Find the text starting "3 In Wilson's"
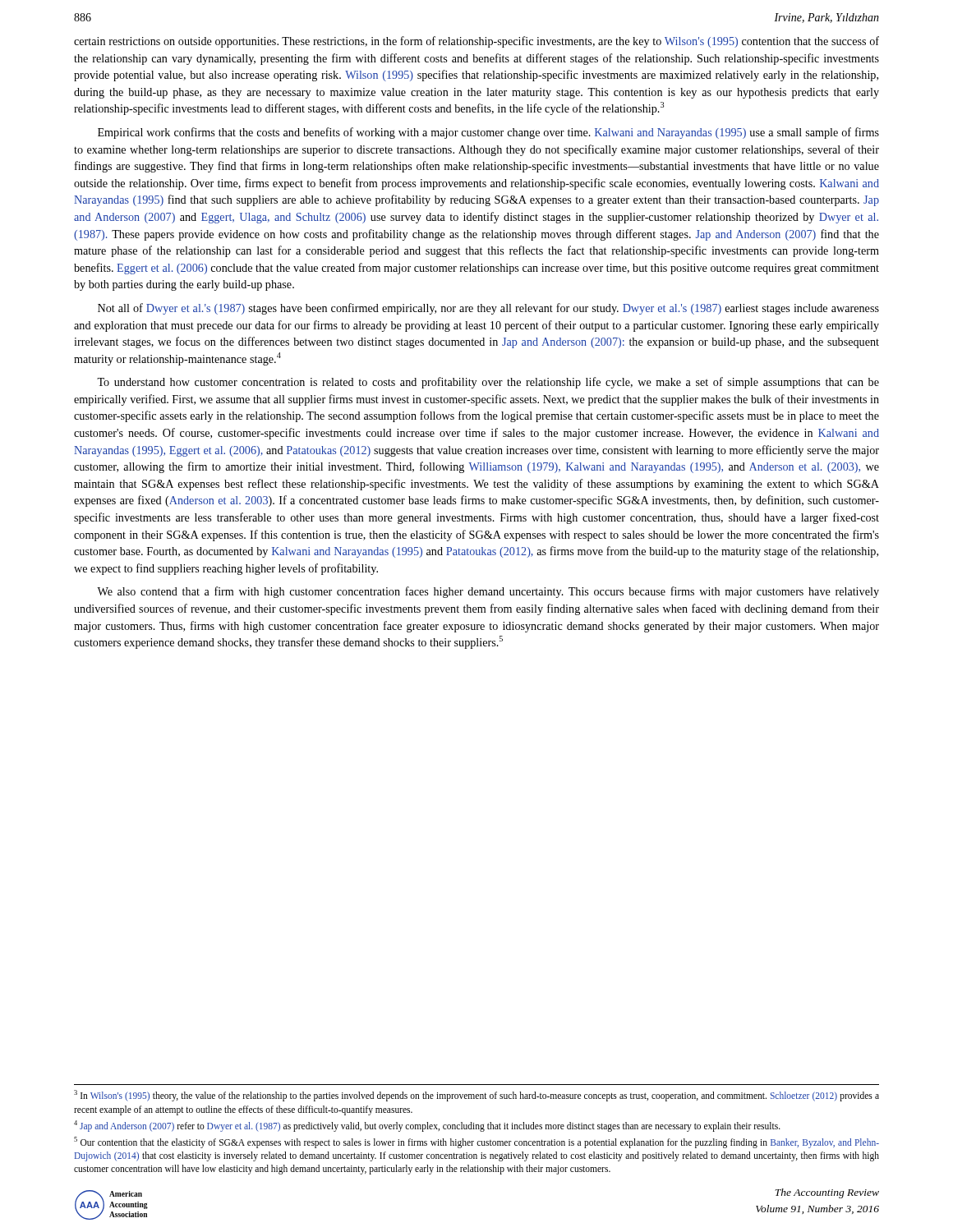This screenshot has height=1232, width=953. coord(476,1103)
